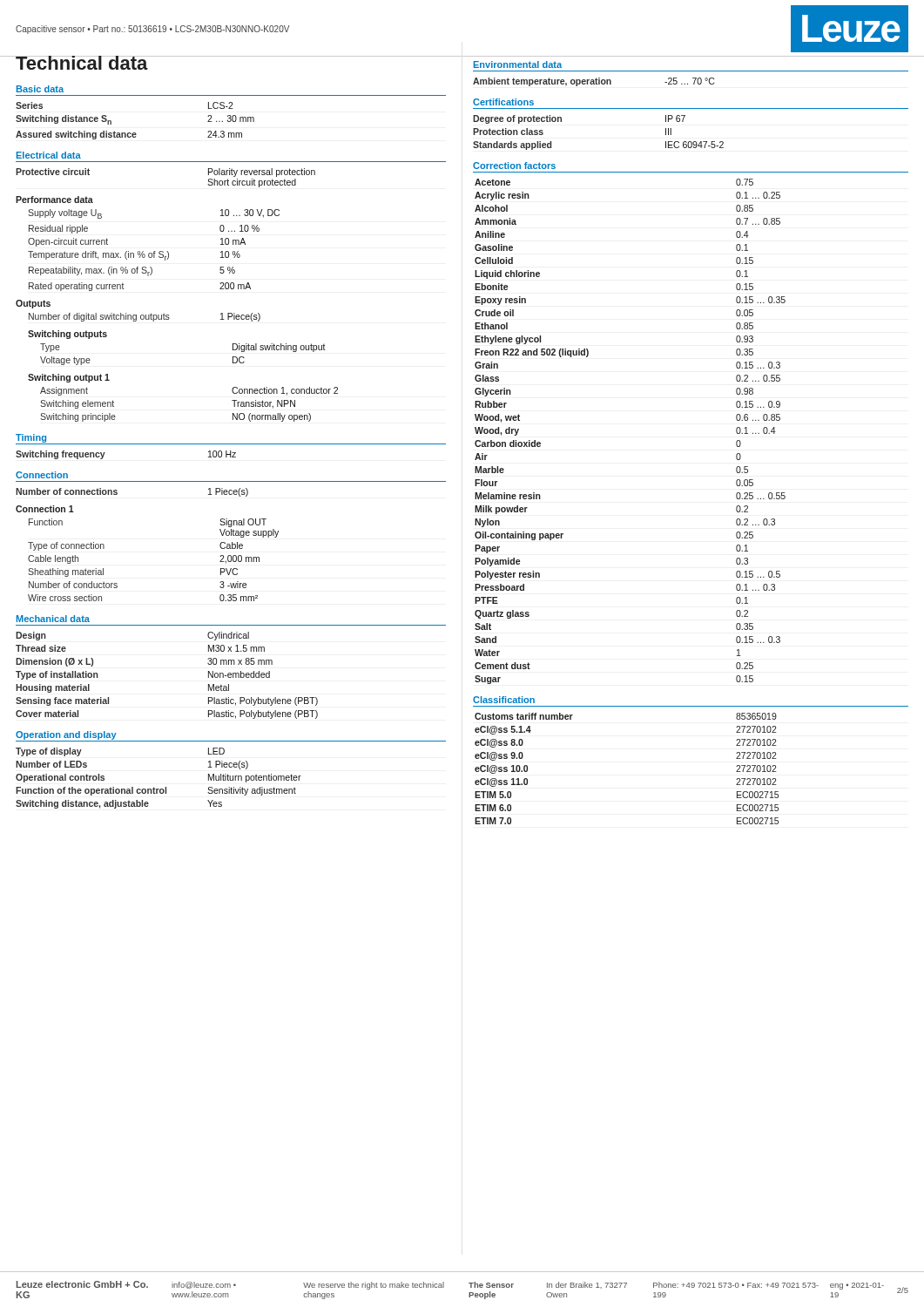Select the table that reads "AssignmentConnection 1, conductor 2 Switching"
Image resolution: width=924 pixels, height=1307 pixels.
[231, 404]
